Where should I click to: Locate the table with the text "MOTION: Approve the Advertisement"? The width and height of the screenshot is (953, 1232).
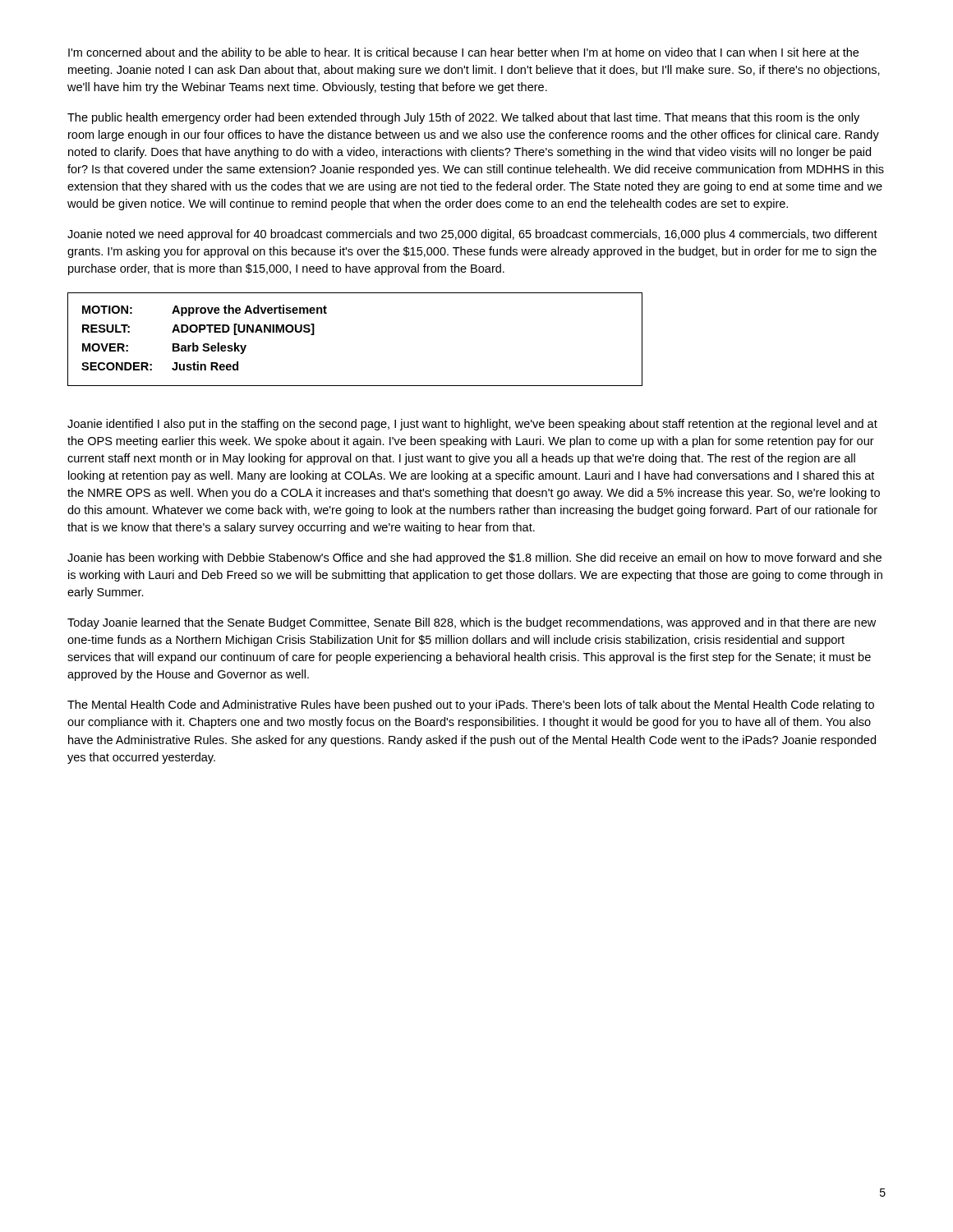[476, 346]
